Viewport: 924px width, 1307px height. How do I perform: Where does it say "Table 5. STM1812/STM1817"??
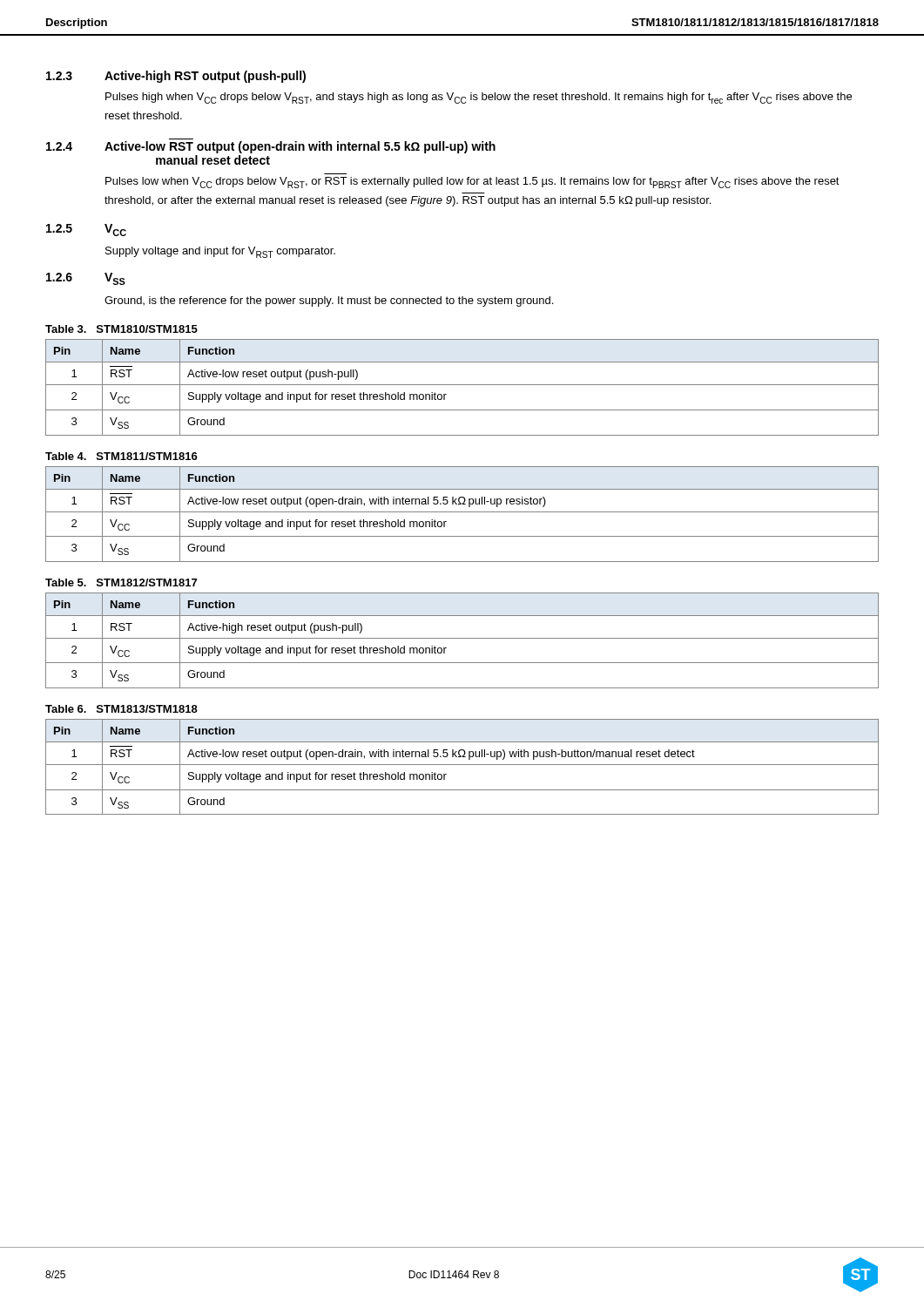click(x=121, y=582)
